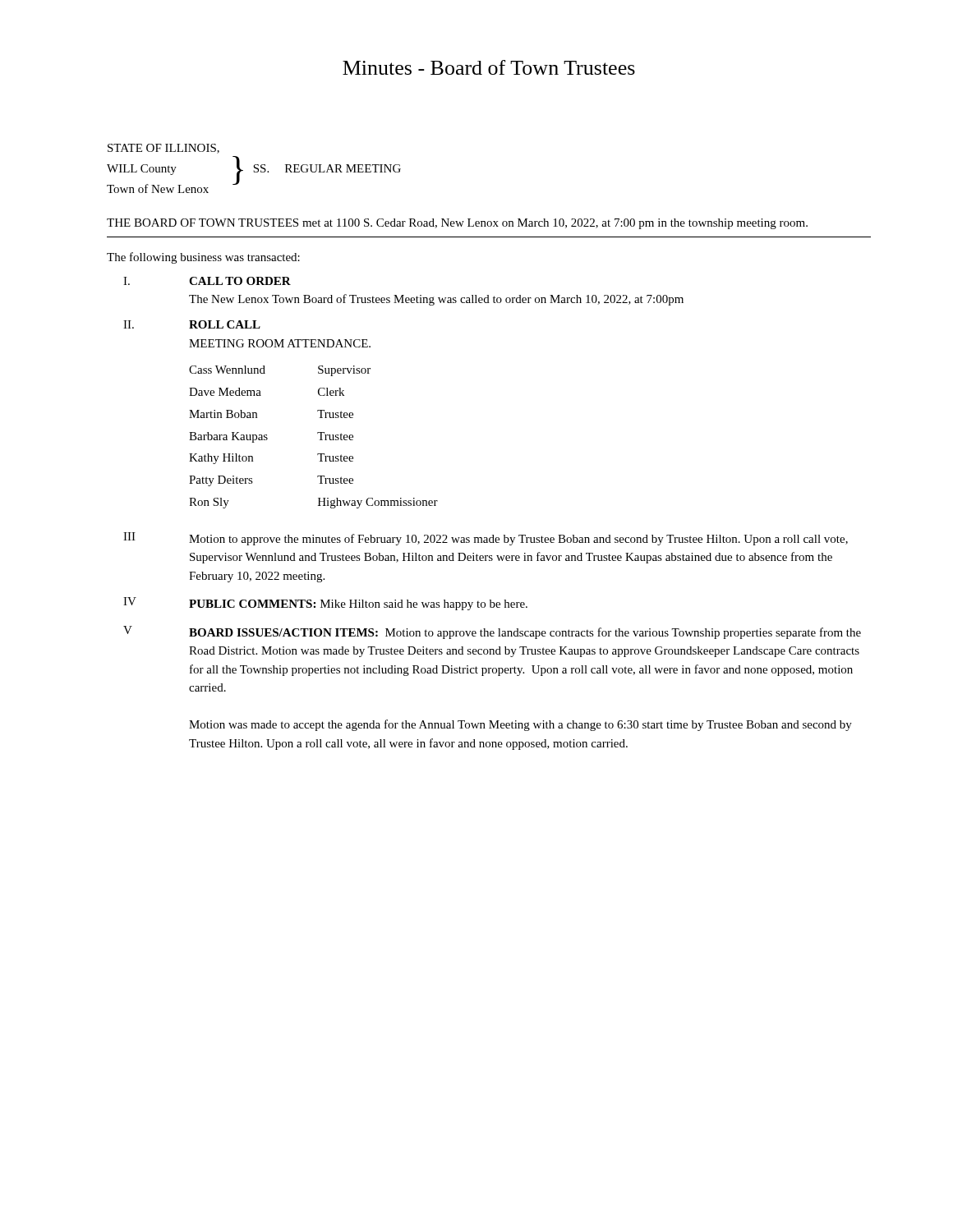The width and height of the screenshot is (953, 1232).
Task: Navigate to the text block starting "V BOARD ISSUES/ACTION ITEMS: Motion to approve the"
Action: pyautogui.click(x=492, y=632)
